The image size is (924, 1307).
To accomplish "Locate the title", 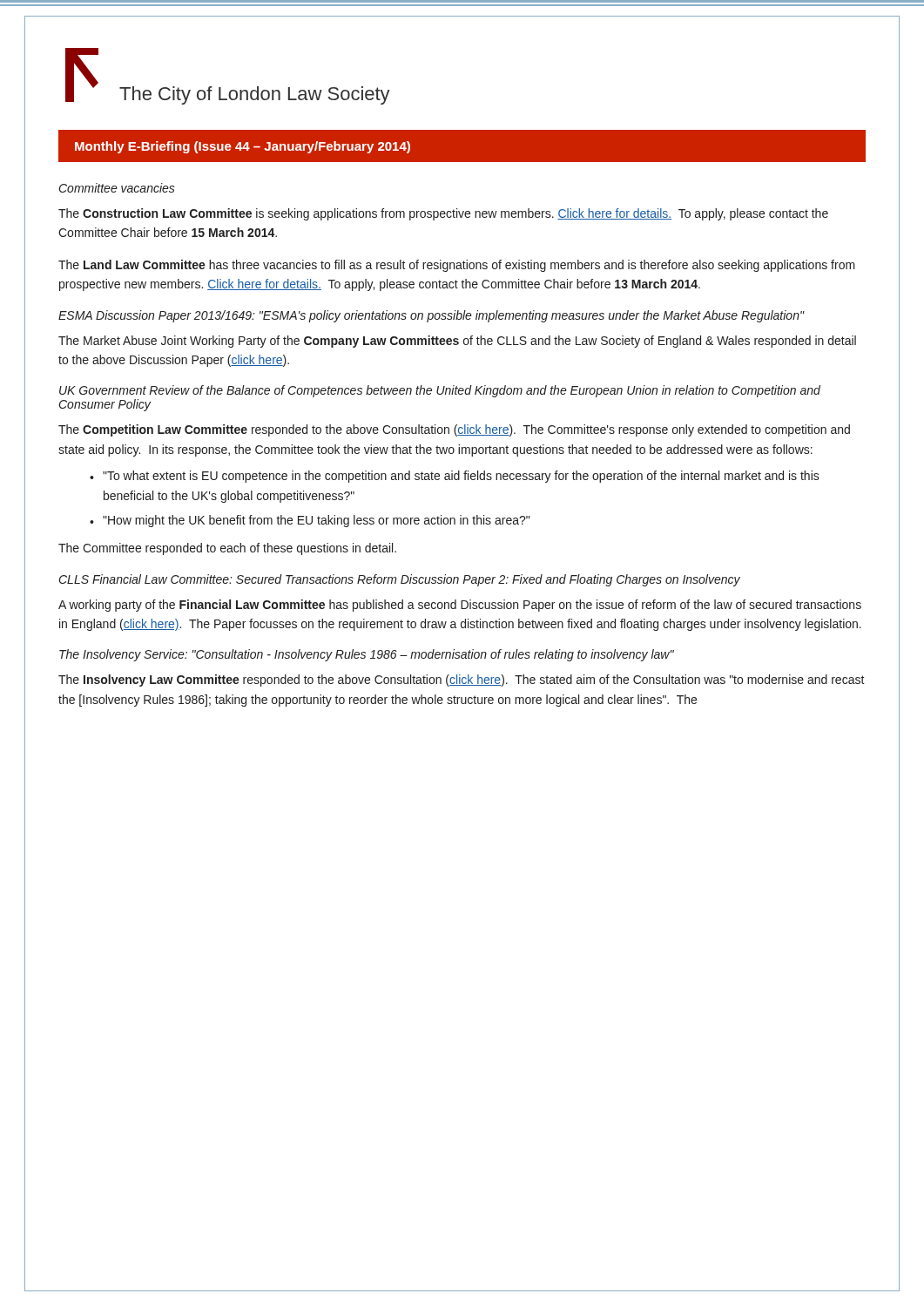I will [242, 146].
